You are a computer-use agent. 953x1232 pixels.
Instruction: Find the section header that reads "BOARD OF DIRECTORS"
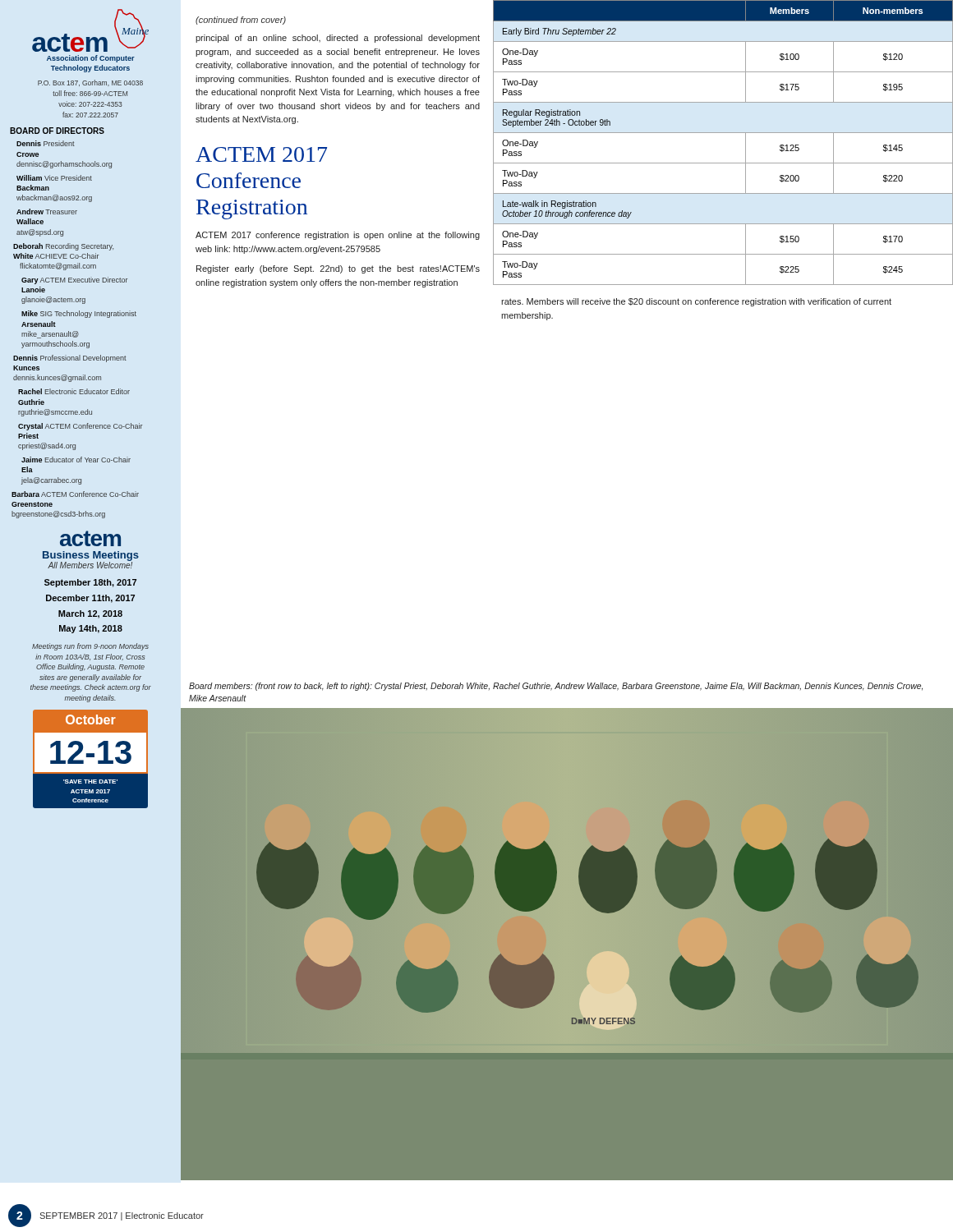[57, 131]
